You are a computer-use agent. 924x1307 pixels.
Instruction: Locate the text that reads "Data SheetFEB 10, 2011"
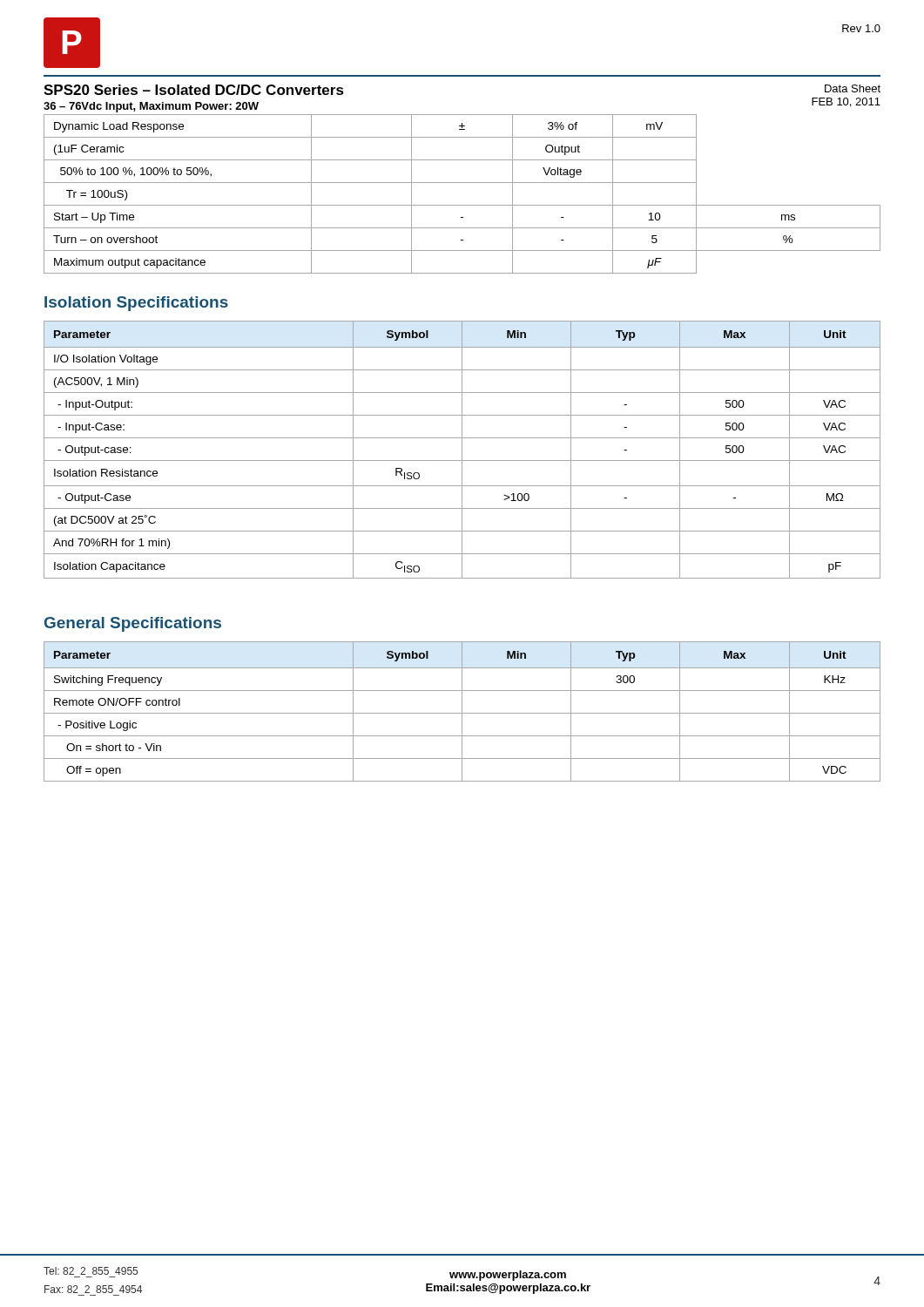pyautogui.click(x=846, y=95)
